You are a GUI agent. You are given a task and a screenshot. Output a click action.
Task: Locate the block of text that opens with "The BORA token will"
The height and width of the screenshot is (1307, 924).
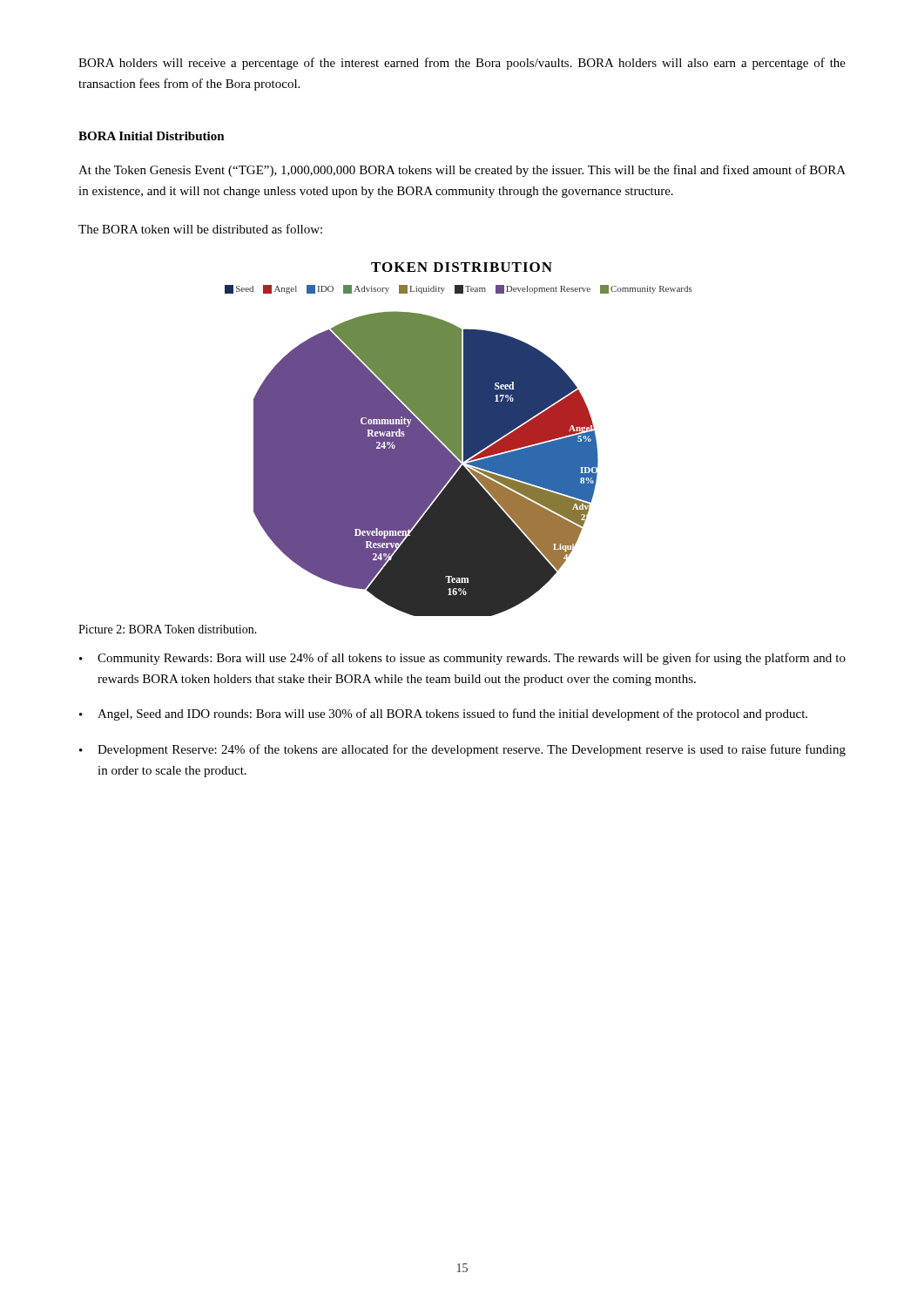[201, 229]
